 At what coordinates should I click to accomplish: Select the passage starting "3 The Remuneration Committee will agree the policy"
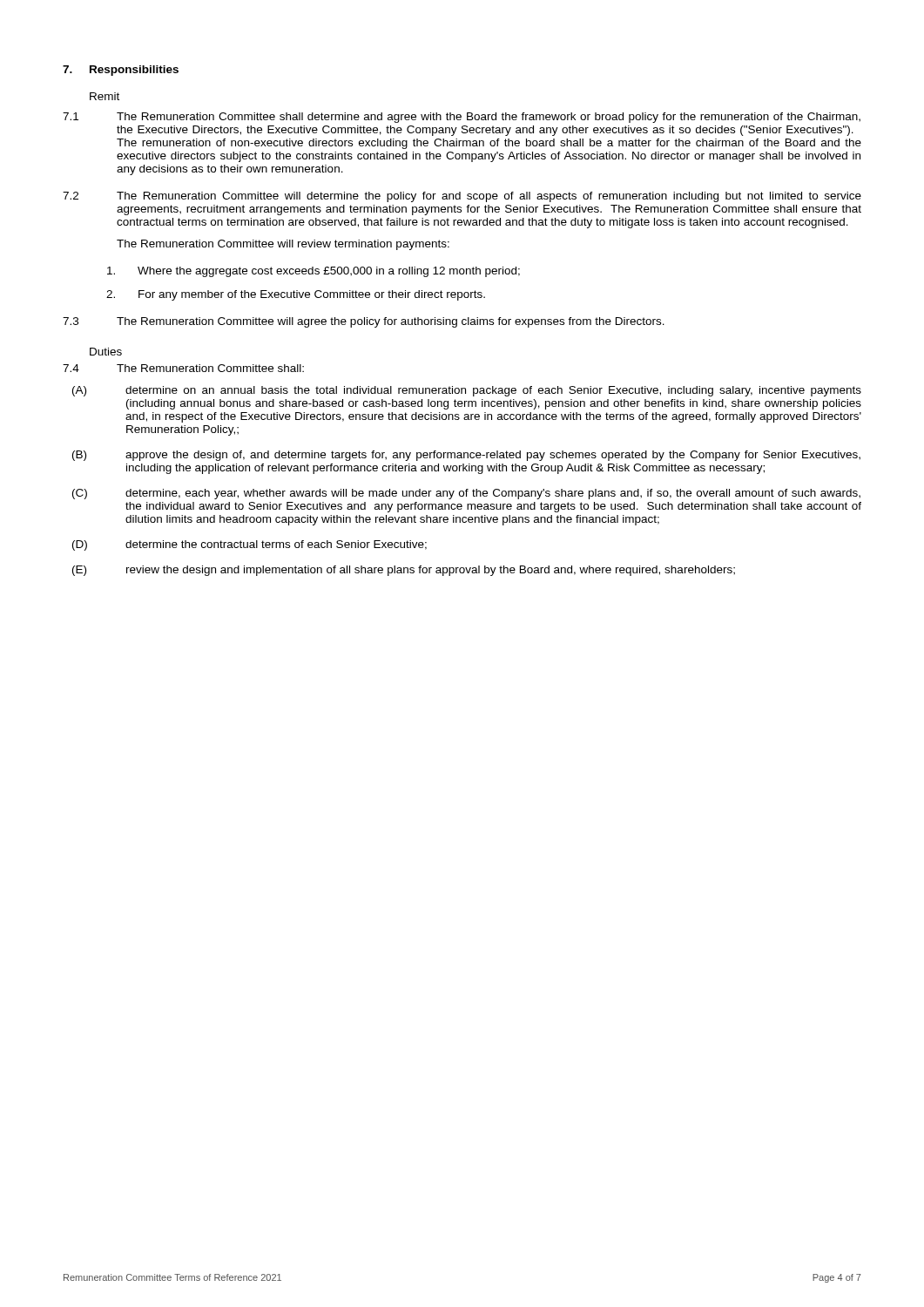pyautogui.click(x=462, y=321)
